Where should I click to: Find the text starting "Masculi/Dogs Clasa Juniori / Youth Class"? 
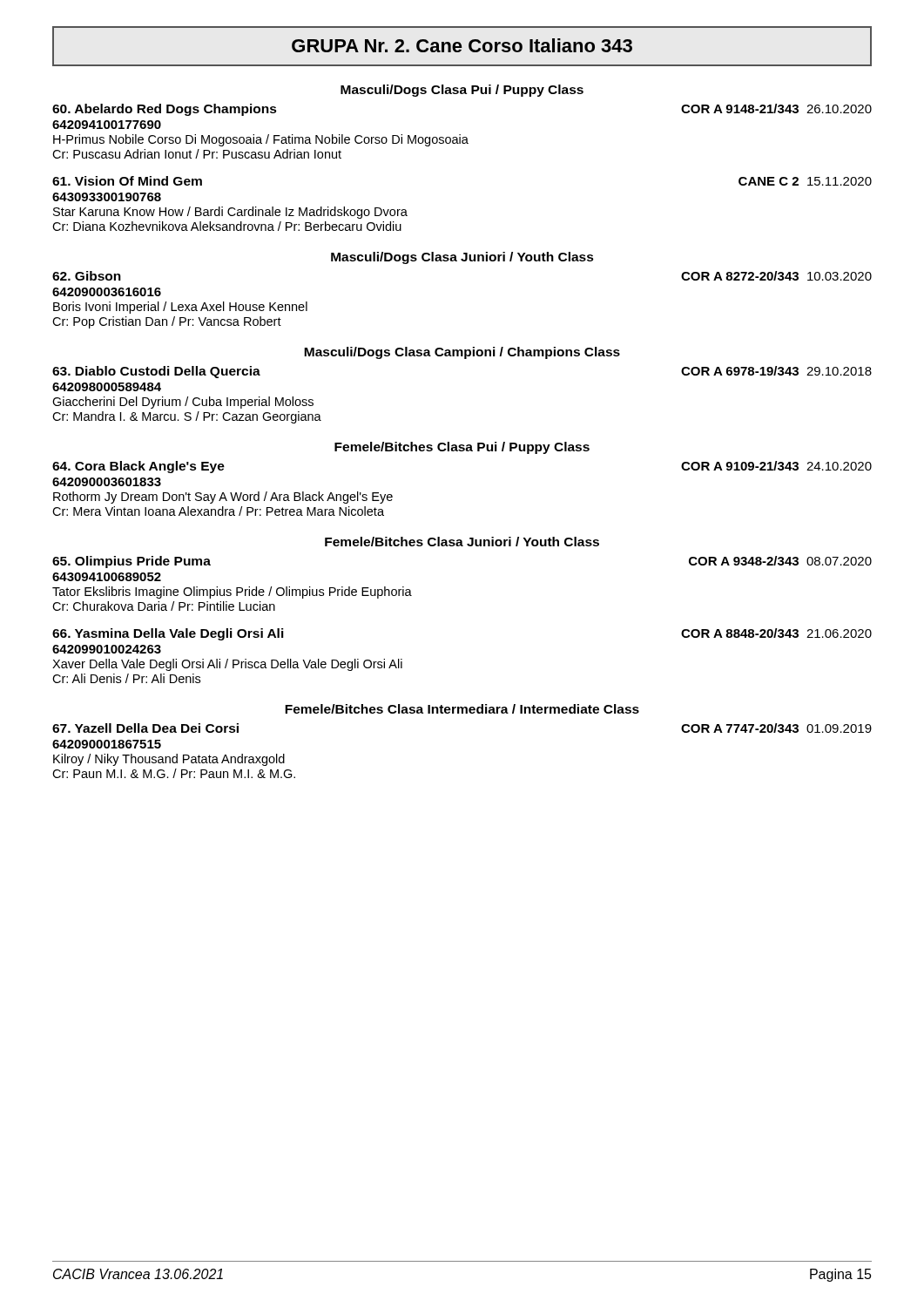point(462,257)
